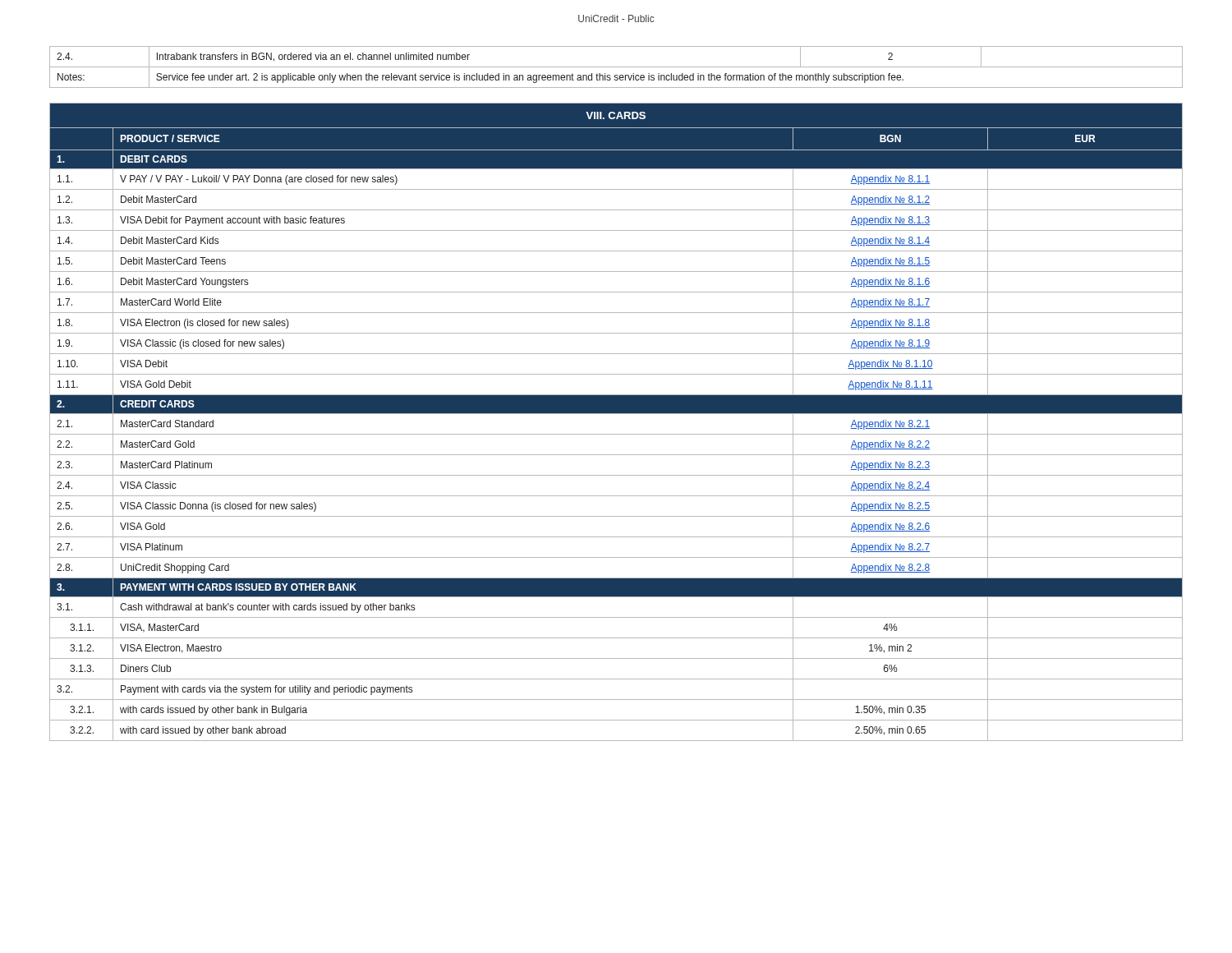Screen dimensions: 953x1232
Task: Select the table that reads "MasterCard Gold"
Action: 616,422
